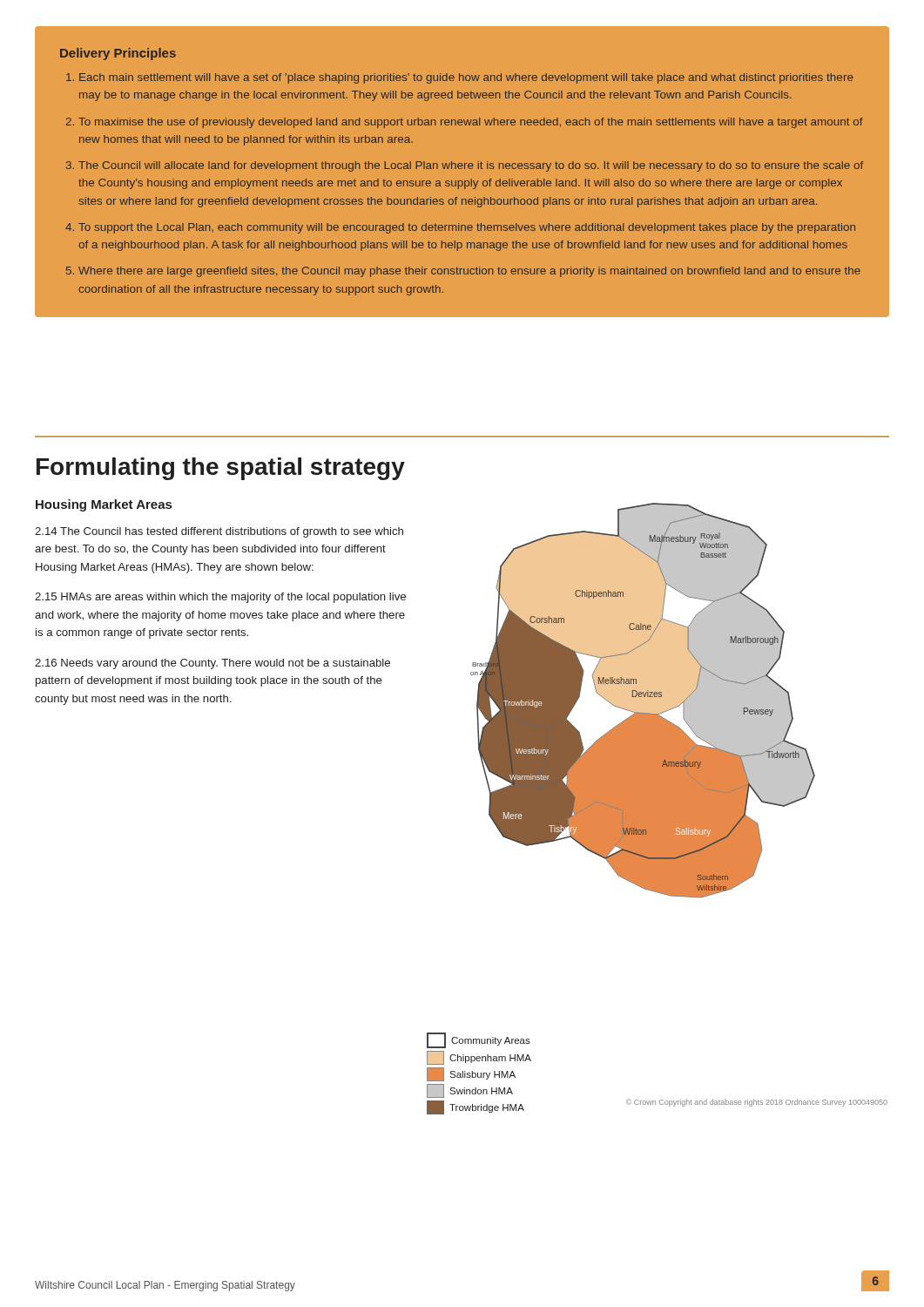Point to the region starting "To maximise the use of"
Screen dimensions: 1307x924
click(x=471, y=130)
